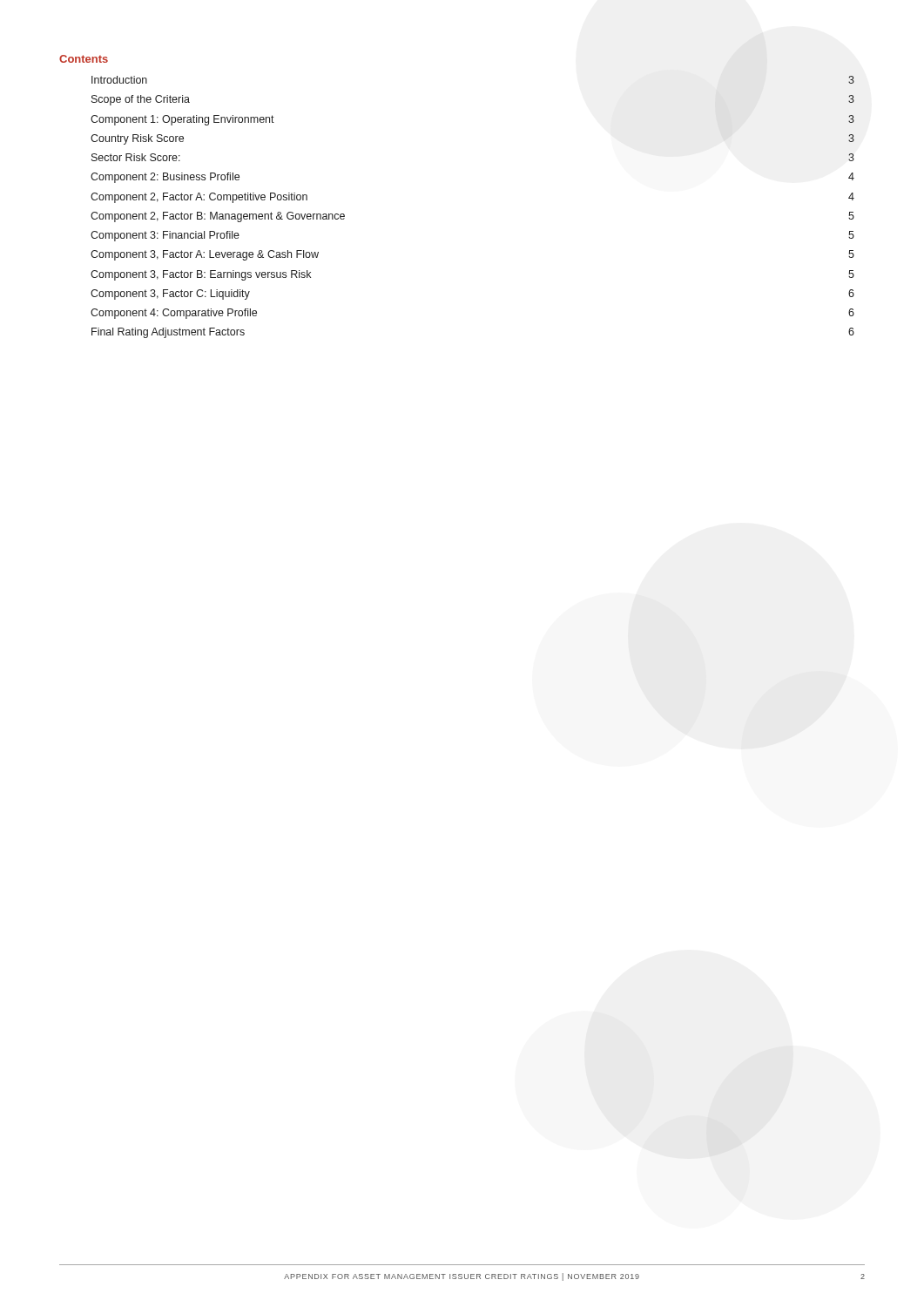The width and height of the screenshot is (924, 1307).
Task: Point to "Sector Risk Score: 3"
Action: coord(134,157)
